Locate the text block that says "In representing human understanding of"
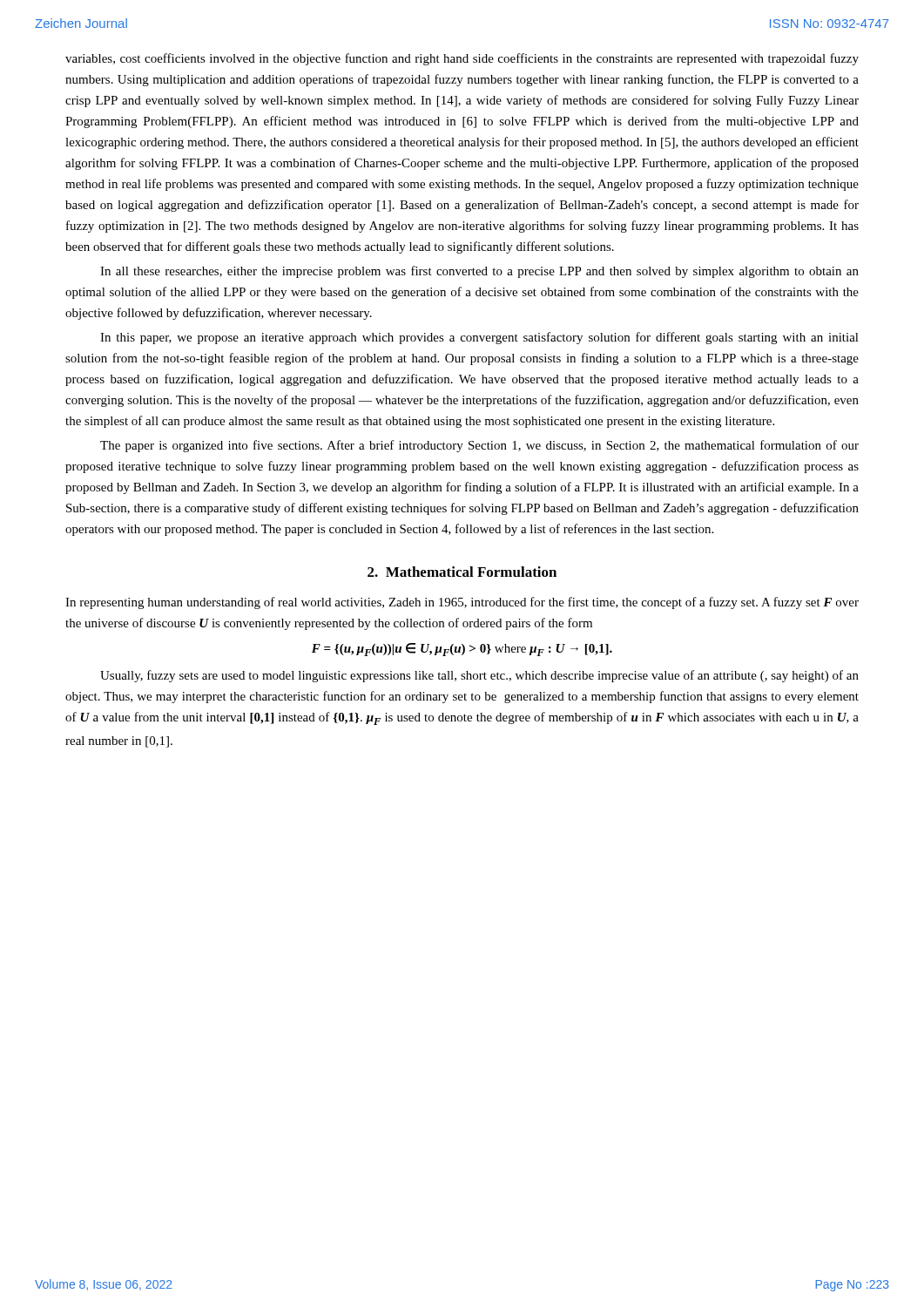924x1307 pixels. pos(462,613)
